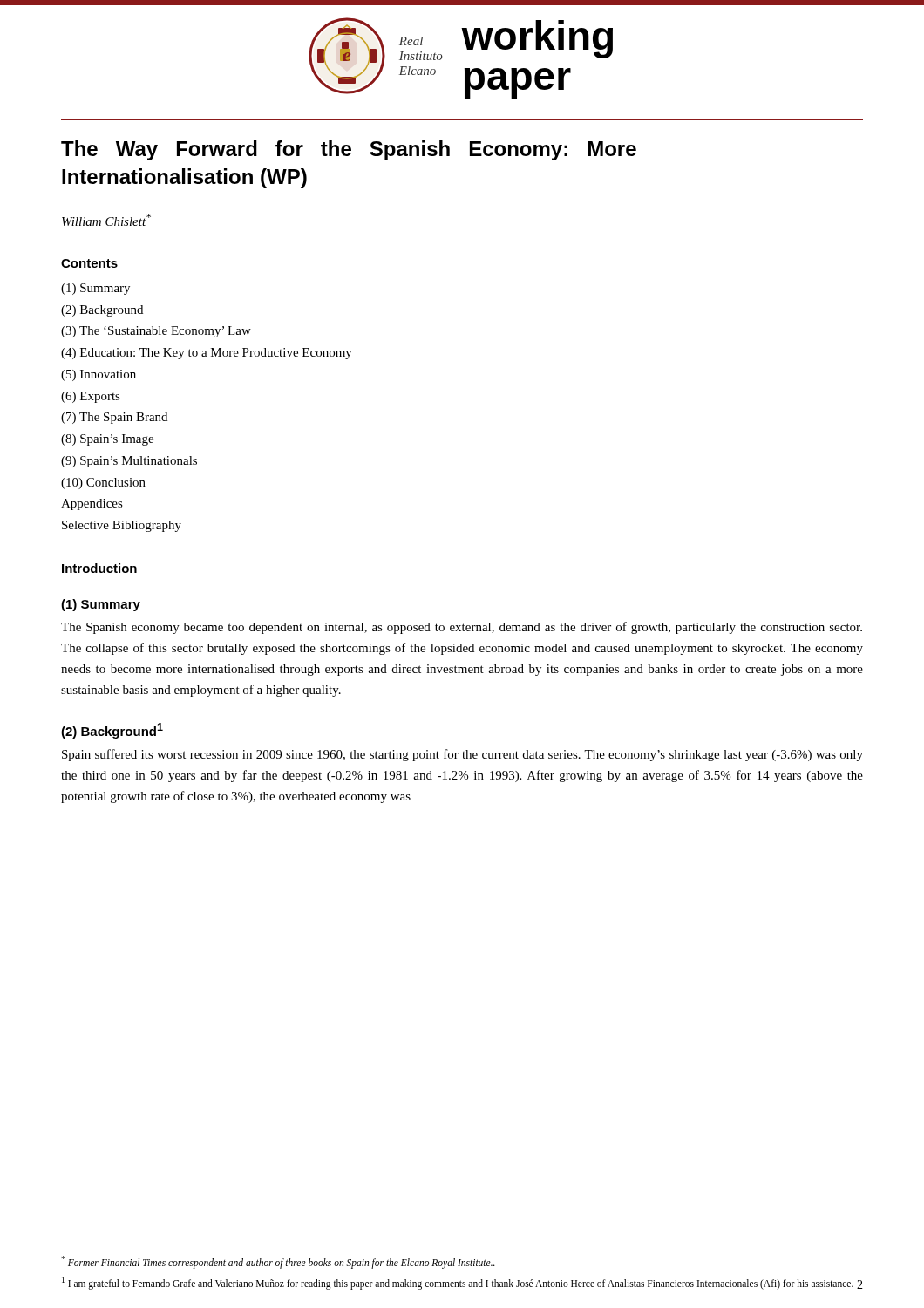
Task: Find the element starting "1 I am grateful to Fernando Grafe and"
Action: [x=457, y=1282]
